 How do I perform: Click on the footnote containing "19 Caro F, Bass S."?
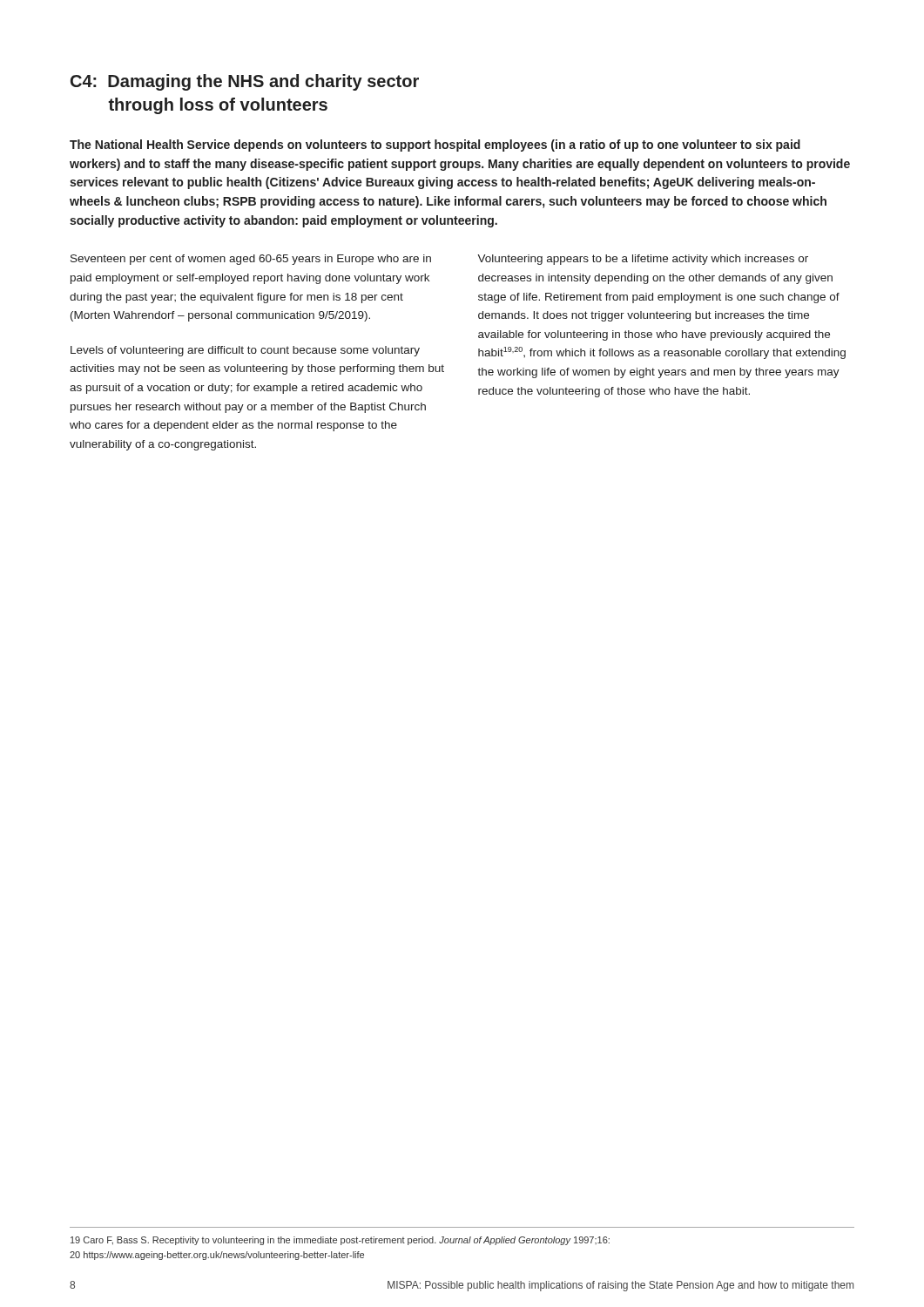click(340, 1247)
